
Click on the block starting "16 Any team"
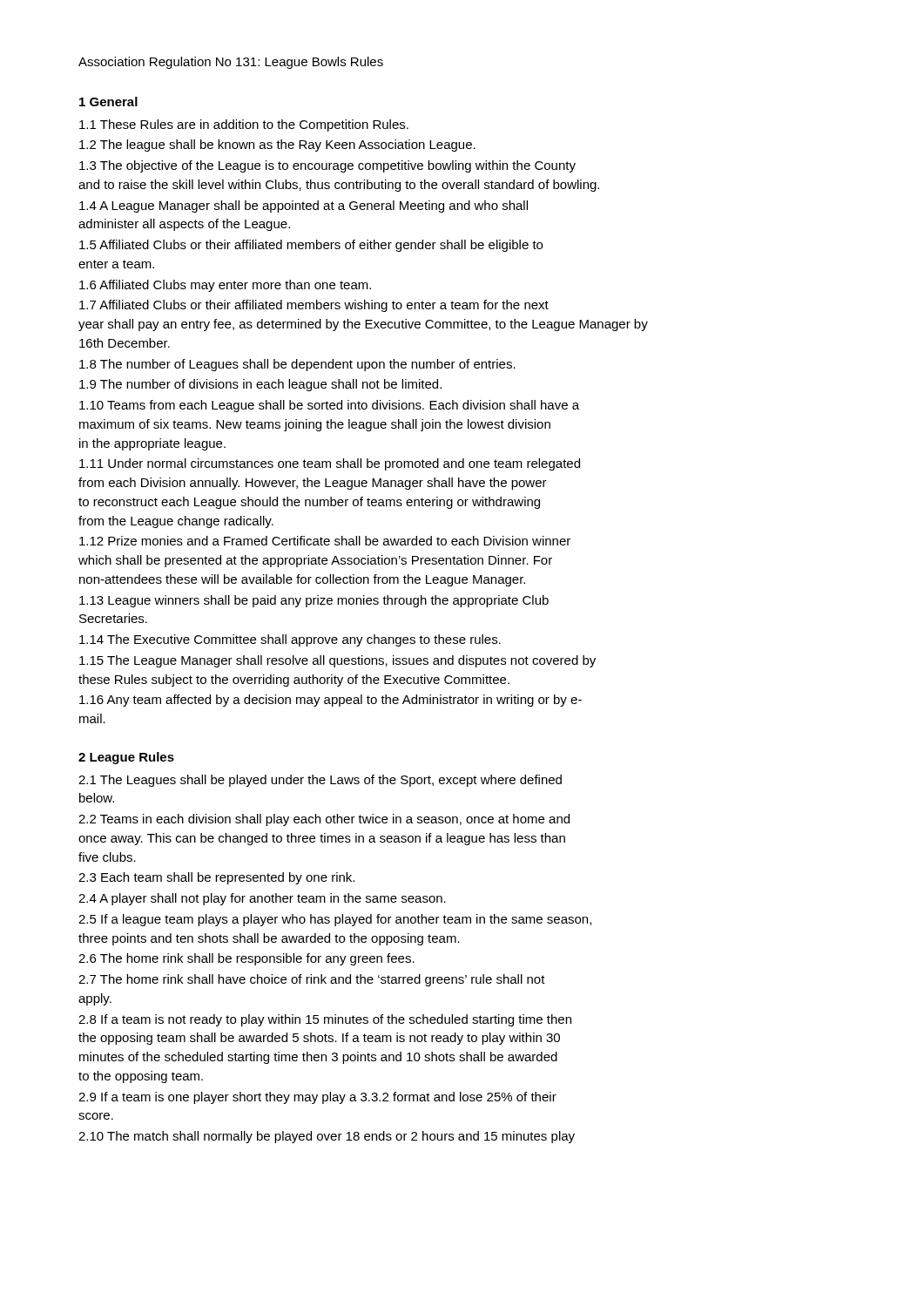(x=330, y=709)
